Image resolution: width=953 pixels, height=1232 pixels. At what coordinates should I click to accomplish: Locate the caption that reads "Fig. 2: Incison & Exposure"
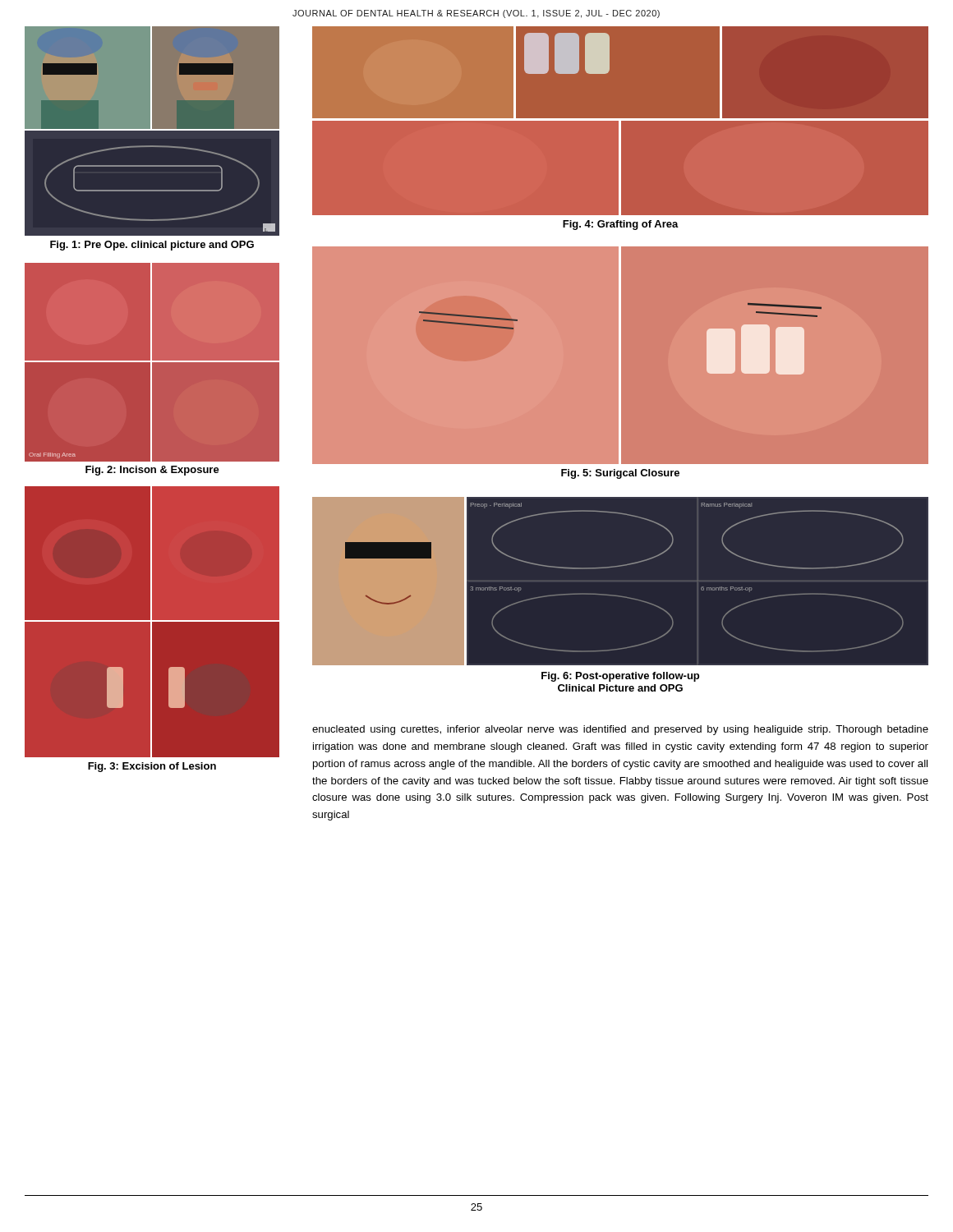pyautogui.click(x=152, y=469)
